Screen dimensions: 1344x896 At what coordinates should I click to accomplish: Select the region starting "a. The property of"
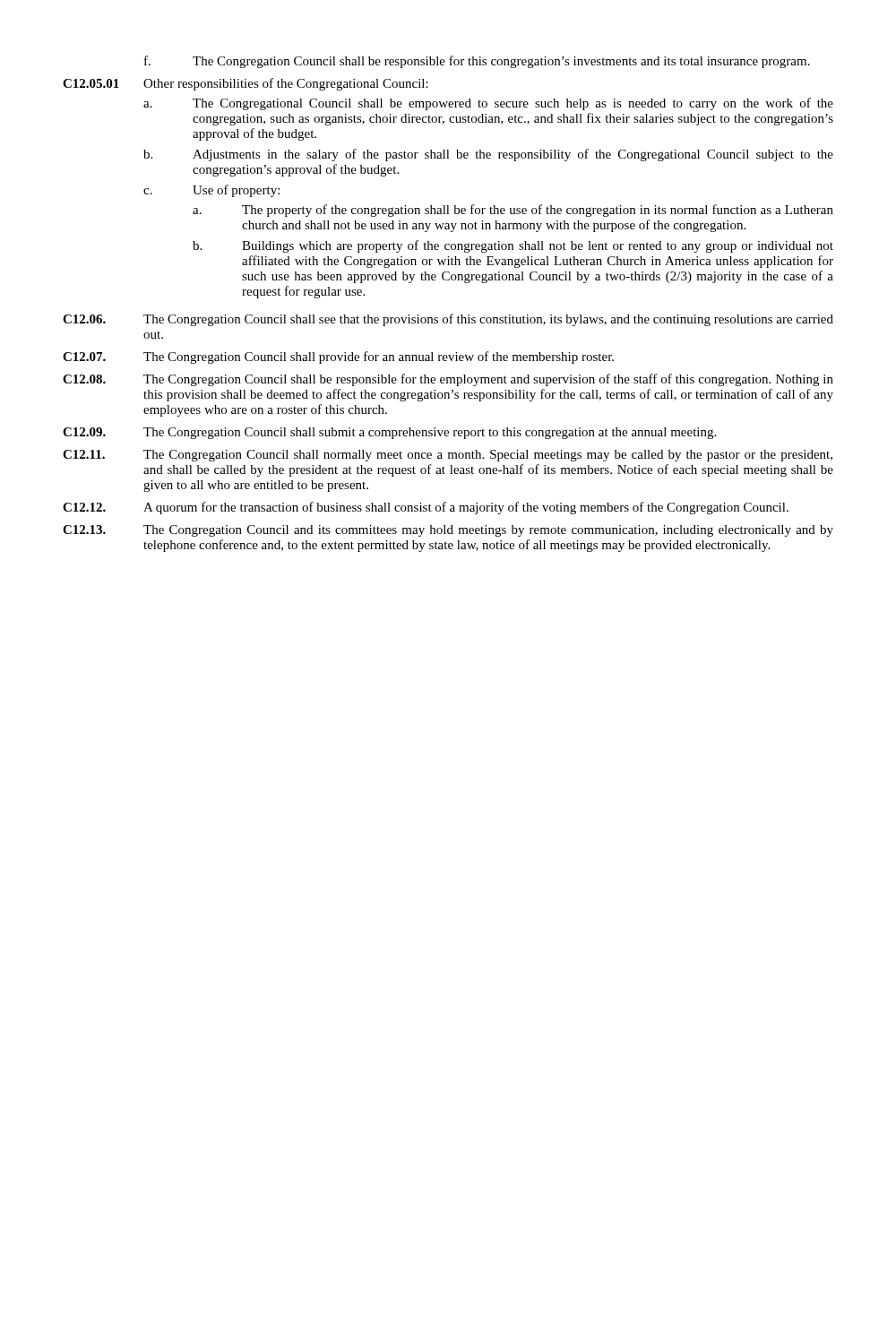point(513,218)
